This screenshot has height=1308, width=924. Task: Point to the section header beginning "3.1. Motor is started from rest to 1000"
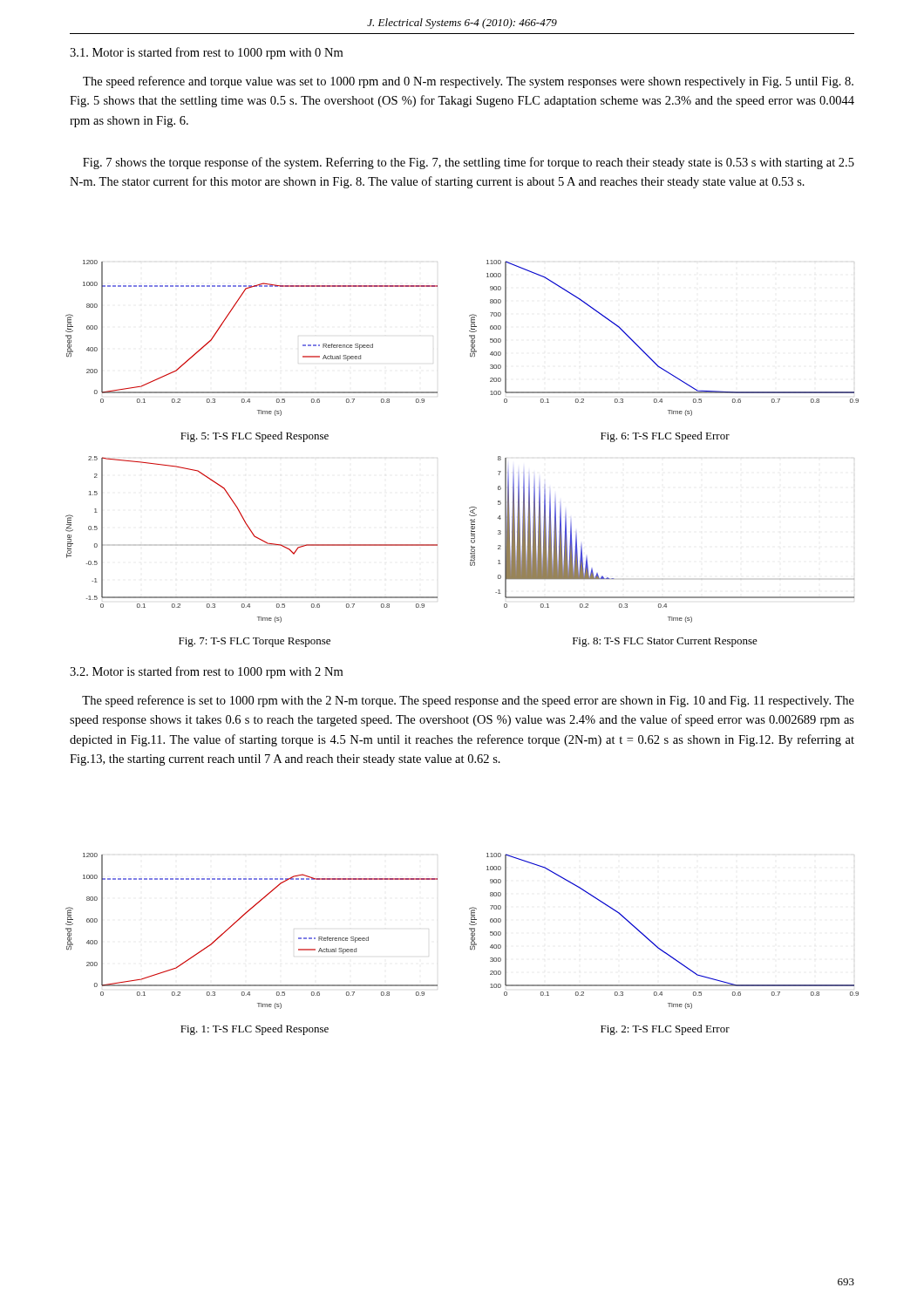coord(206,52)
